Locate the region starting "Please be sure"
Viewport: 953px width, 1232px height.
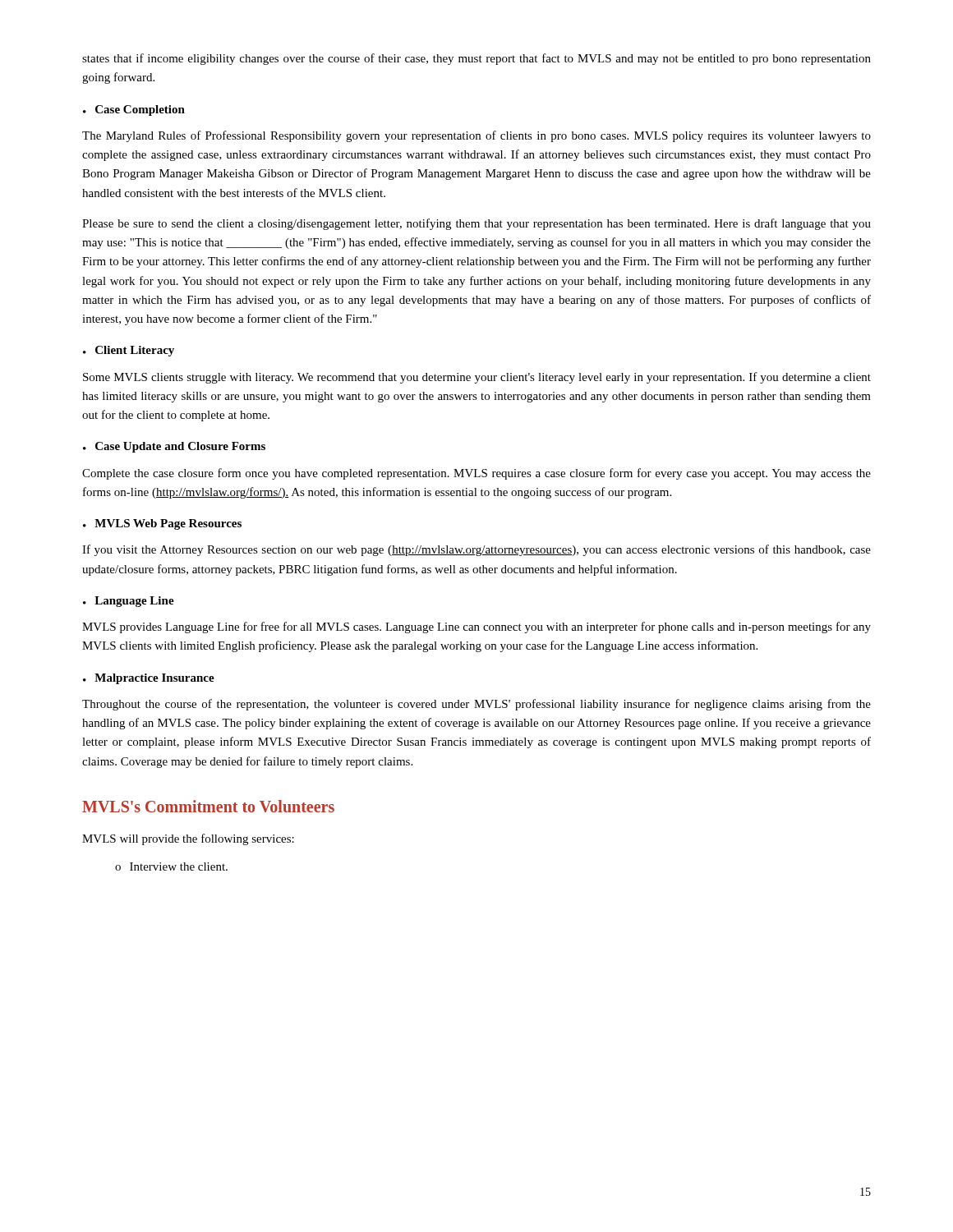click(476, 271)
